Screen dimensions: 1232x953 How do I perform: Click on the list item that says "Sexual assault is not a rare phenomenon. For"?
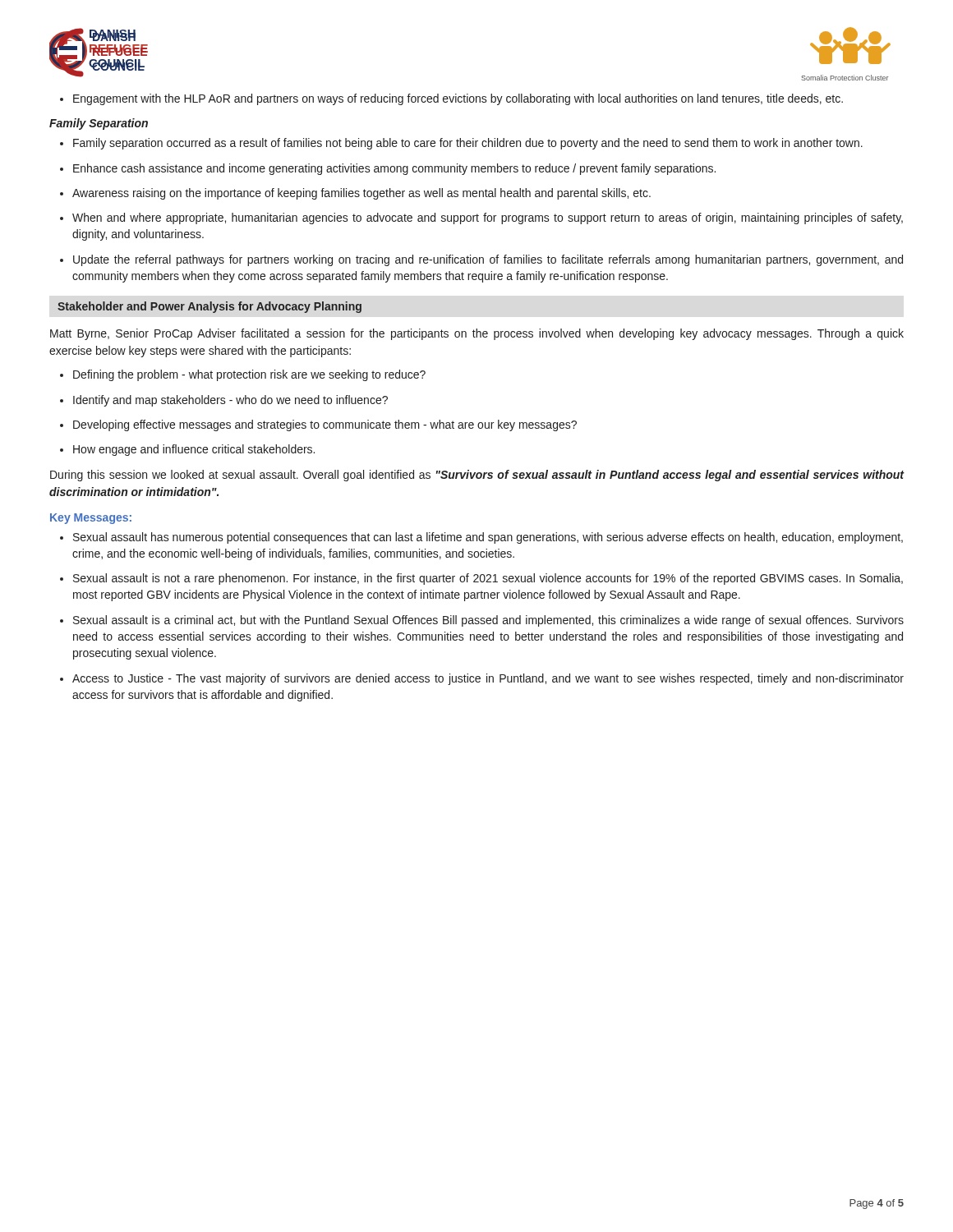click(476, 587)
